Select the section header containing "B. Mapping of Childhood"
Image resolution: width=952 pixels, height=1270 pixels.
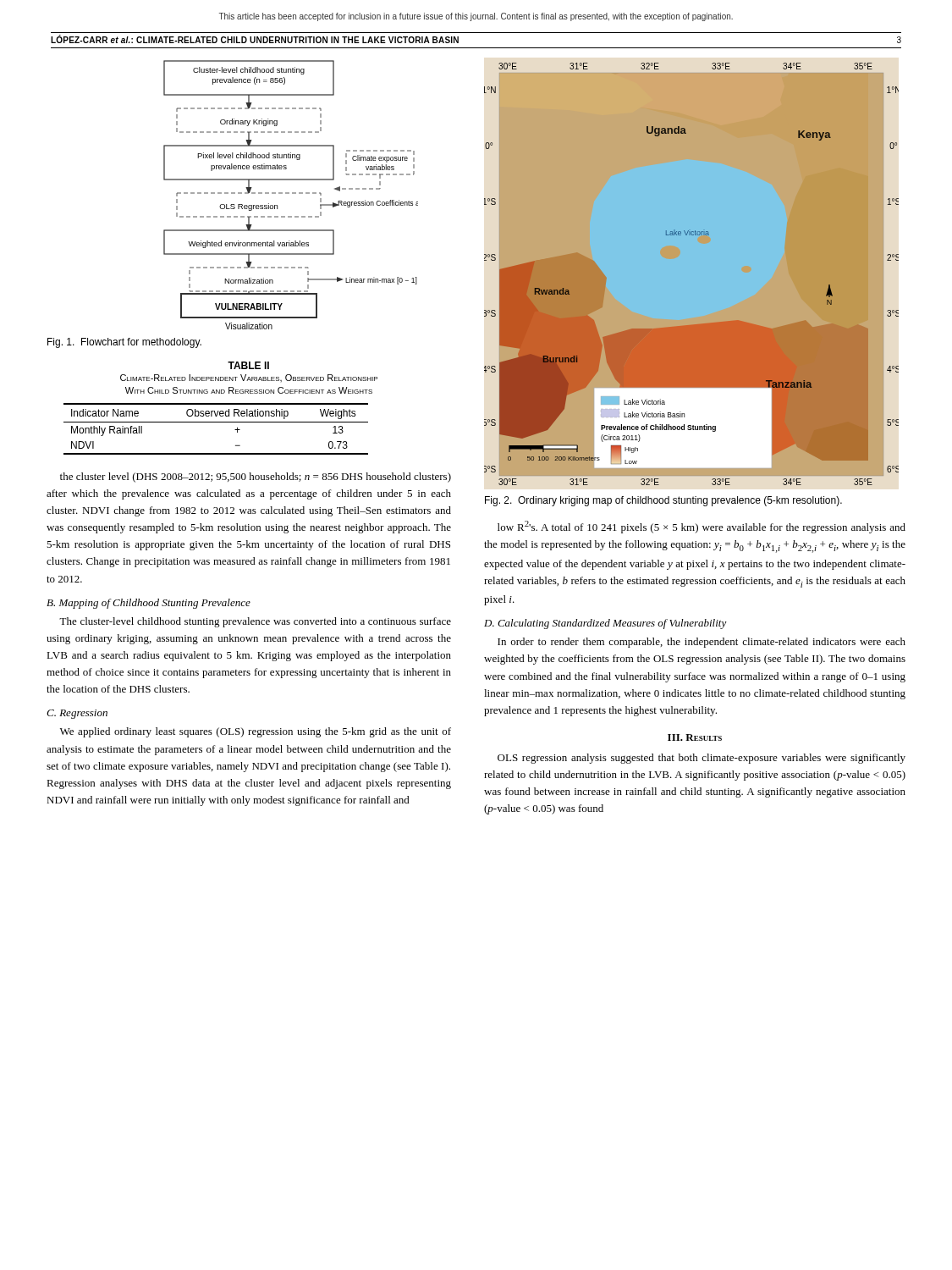click(148, 602)
